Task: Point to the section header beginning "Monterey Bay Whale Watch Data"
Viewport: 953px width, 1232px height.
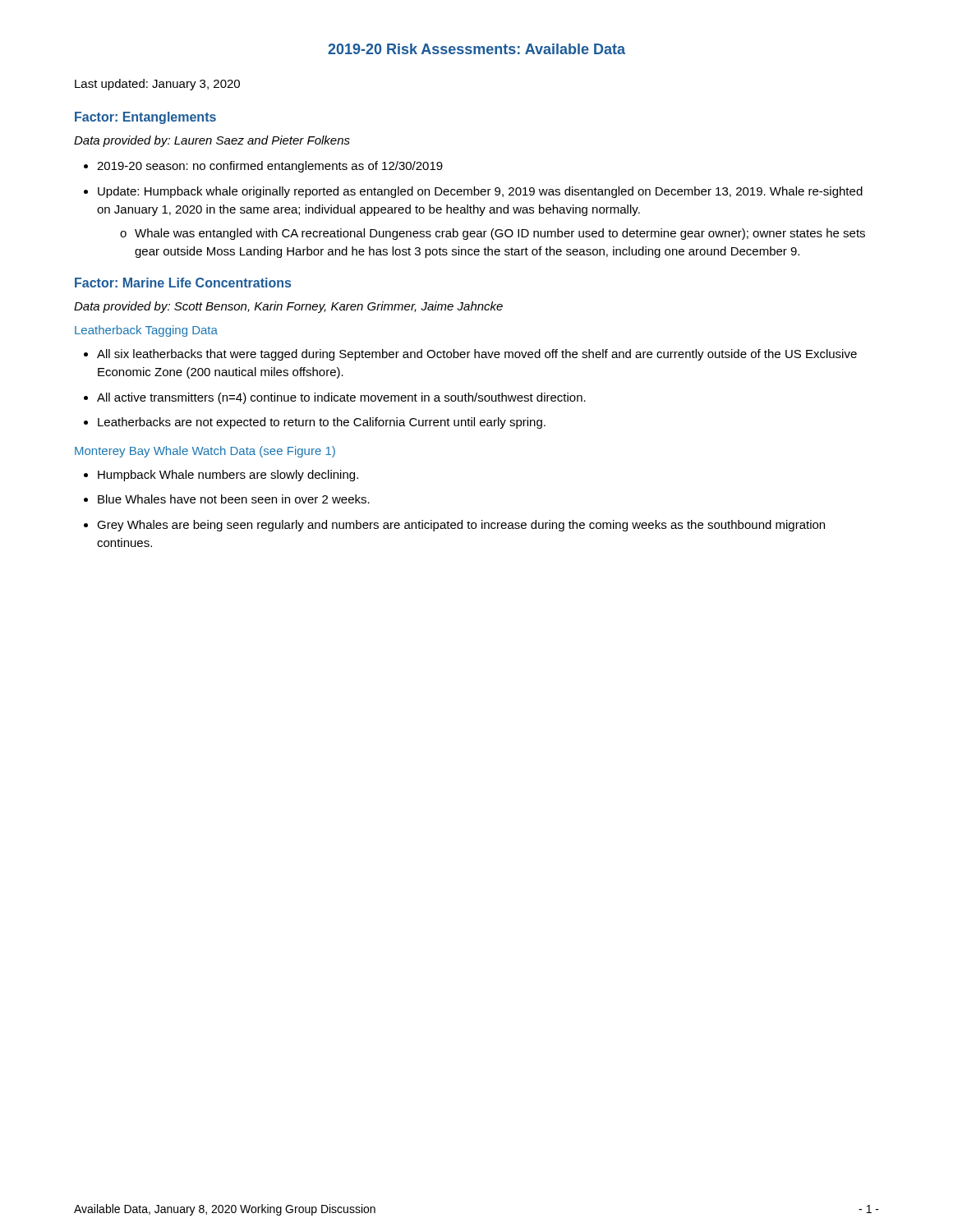Action: [x=205, y=450]
